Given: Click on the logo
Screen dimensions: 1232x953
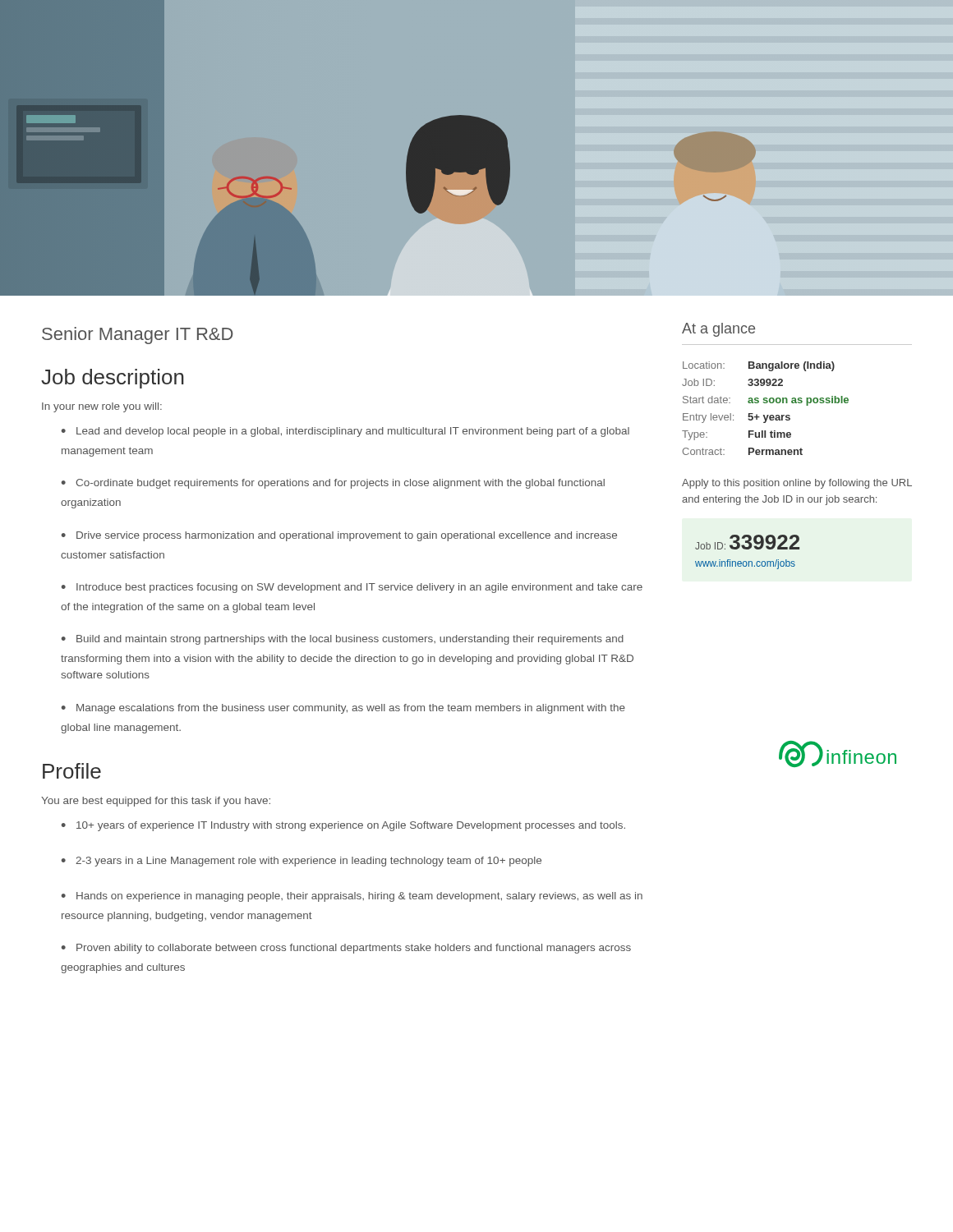Looking at the screenshot, I should click(x=797, y=758).
